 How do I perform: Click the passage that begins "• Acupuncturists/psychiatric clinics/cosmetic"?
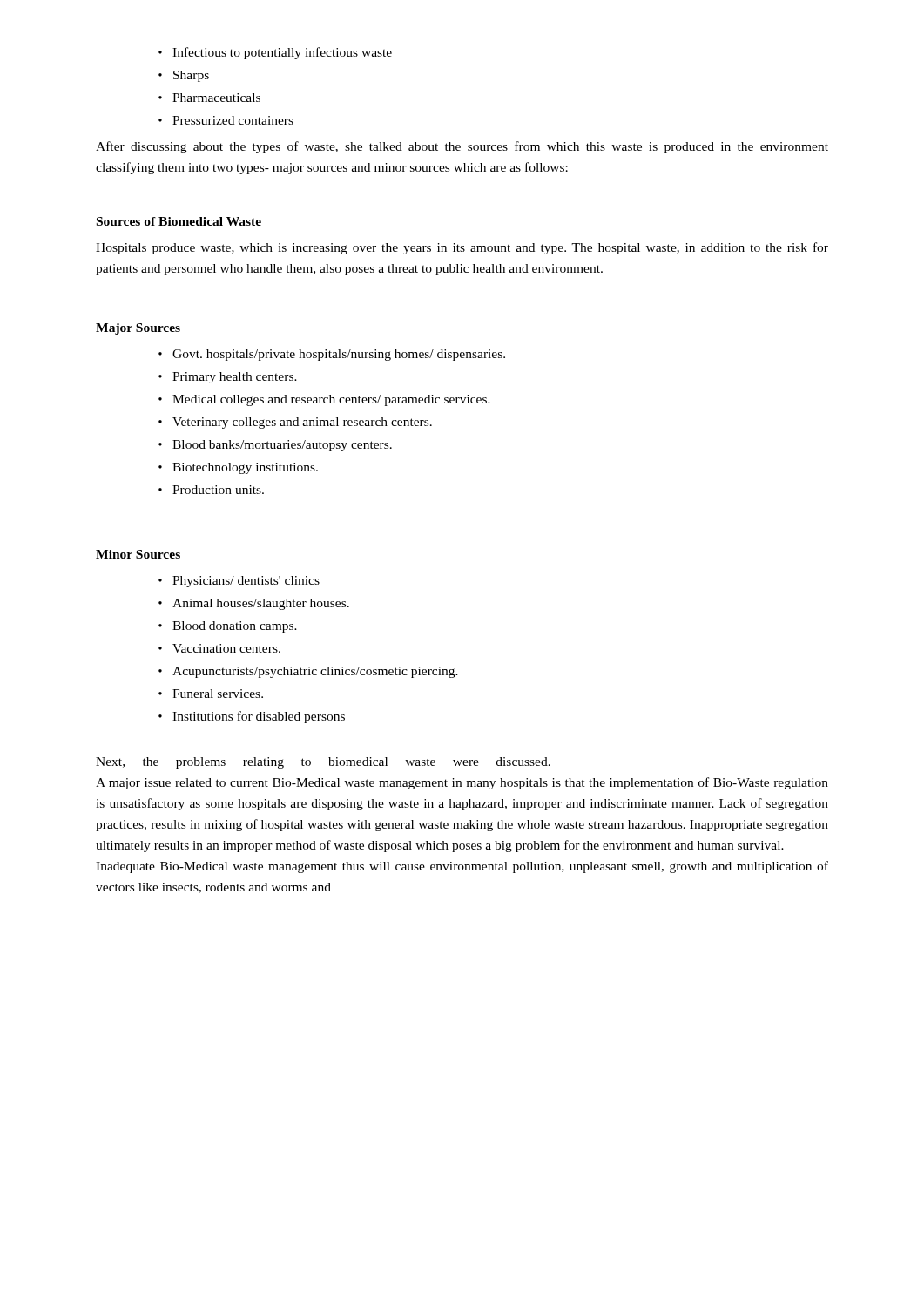(x=308, y=672)
